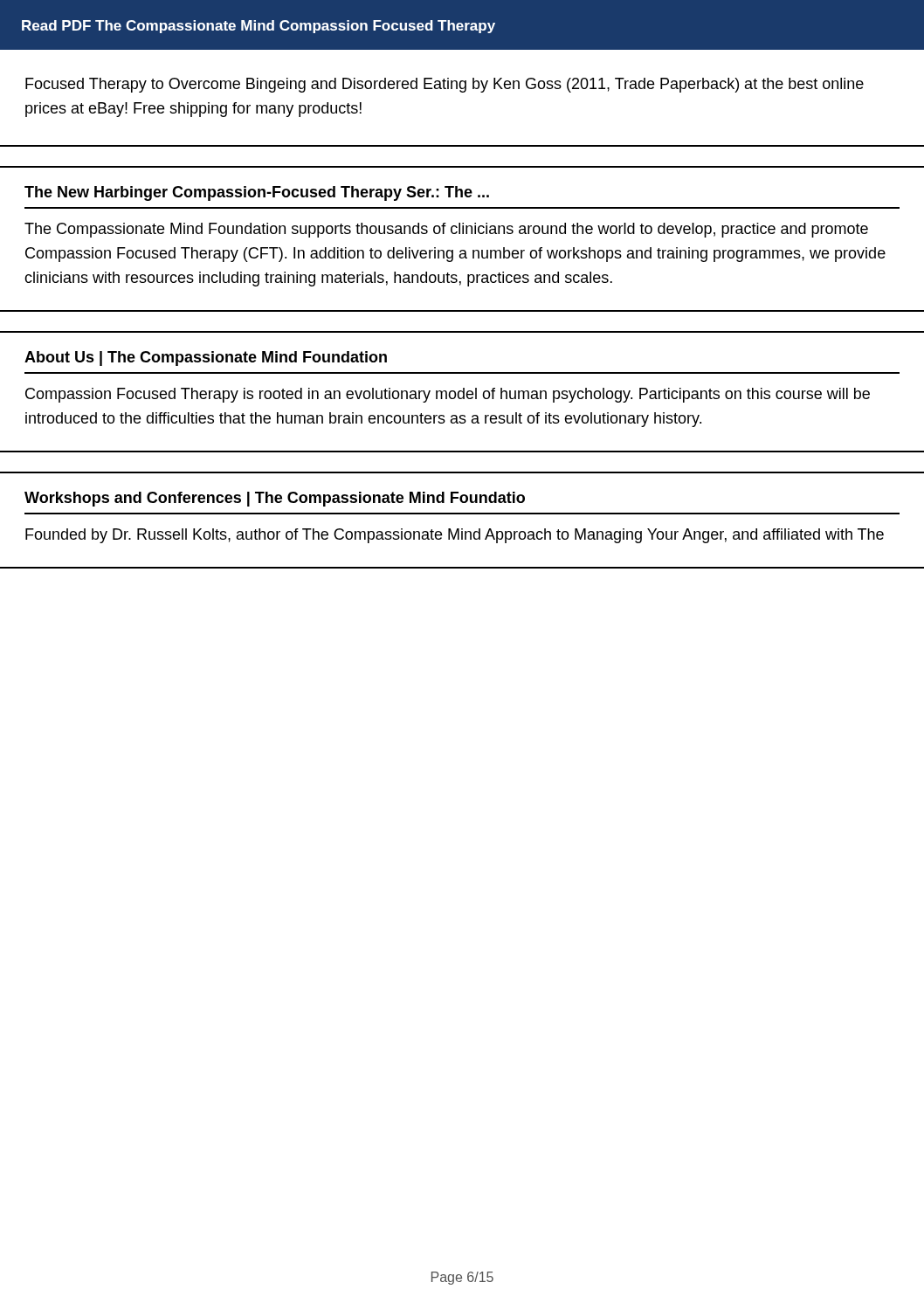Locate the text block with the text "The Compassionate Mind Foundation supports thousands"
The height and width of the screenshot is (1310, 924).
[x=455, y=254]
